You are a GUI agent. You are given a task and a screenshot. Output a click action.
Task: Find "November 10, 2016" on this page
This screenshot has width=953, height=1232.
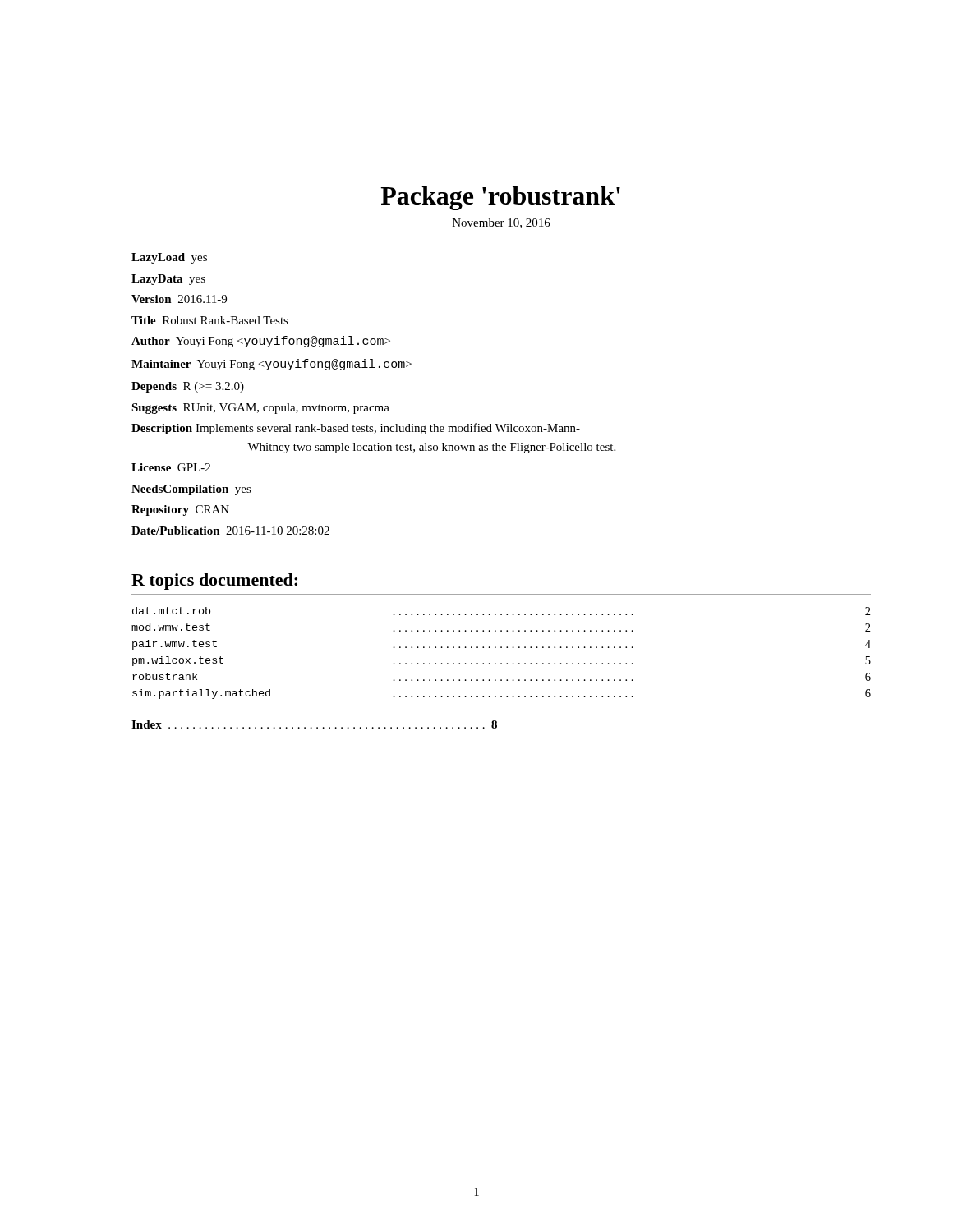pos(501,223)
